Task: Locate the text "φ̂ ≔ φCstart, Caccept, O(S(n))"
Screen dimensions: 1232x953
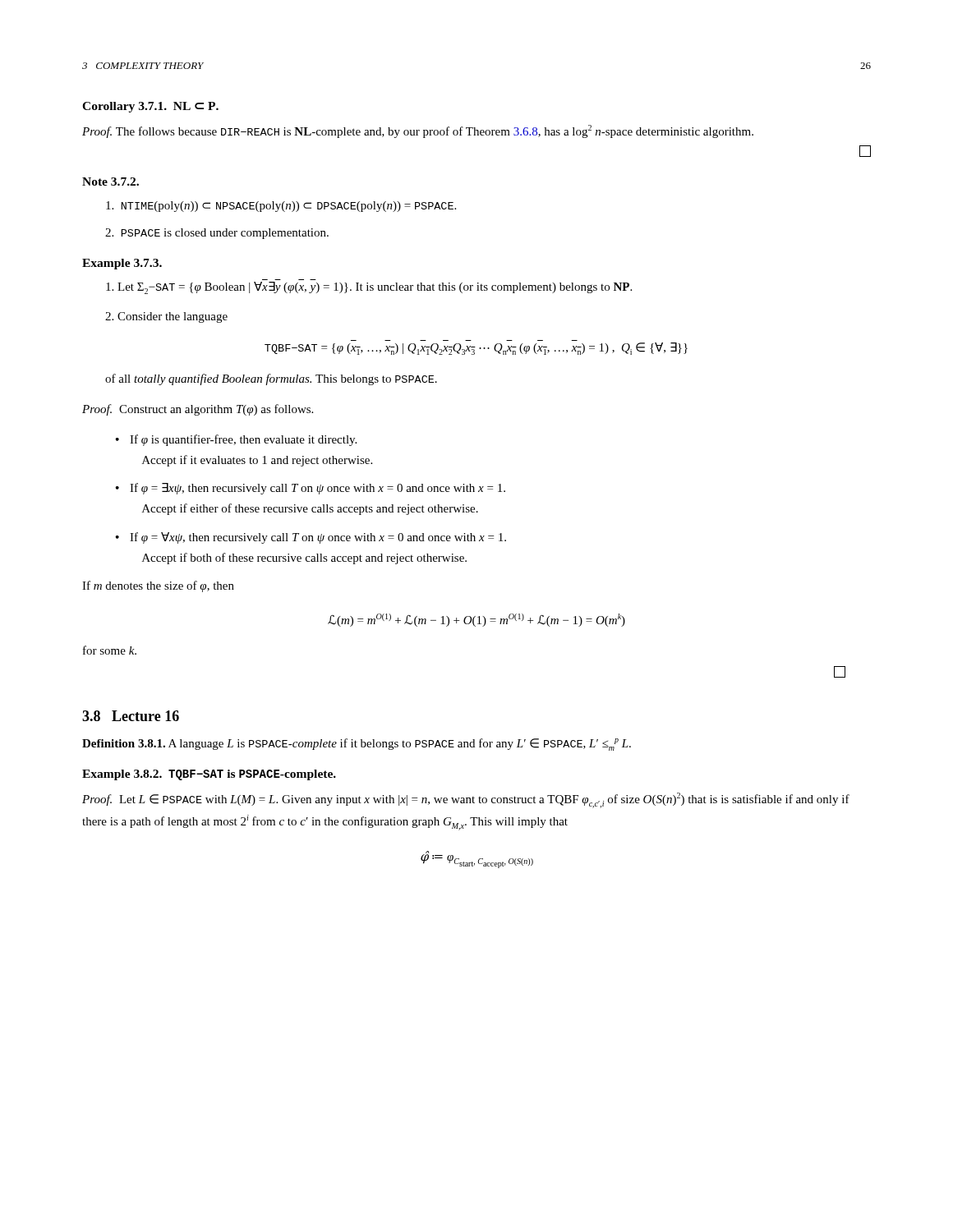Action: 476,859
